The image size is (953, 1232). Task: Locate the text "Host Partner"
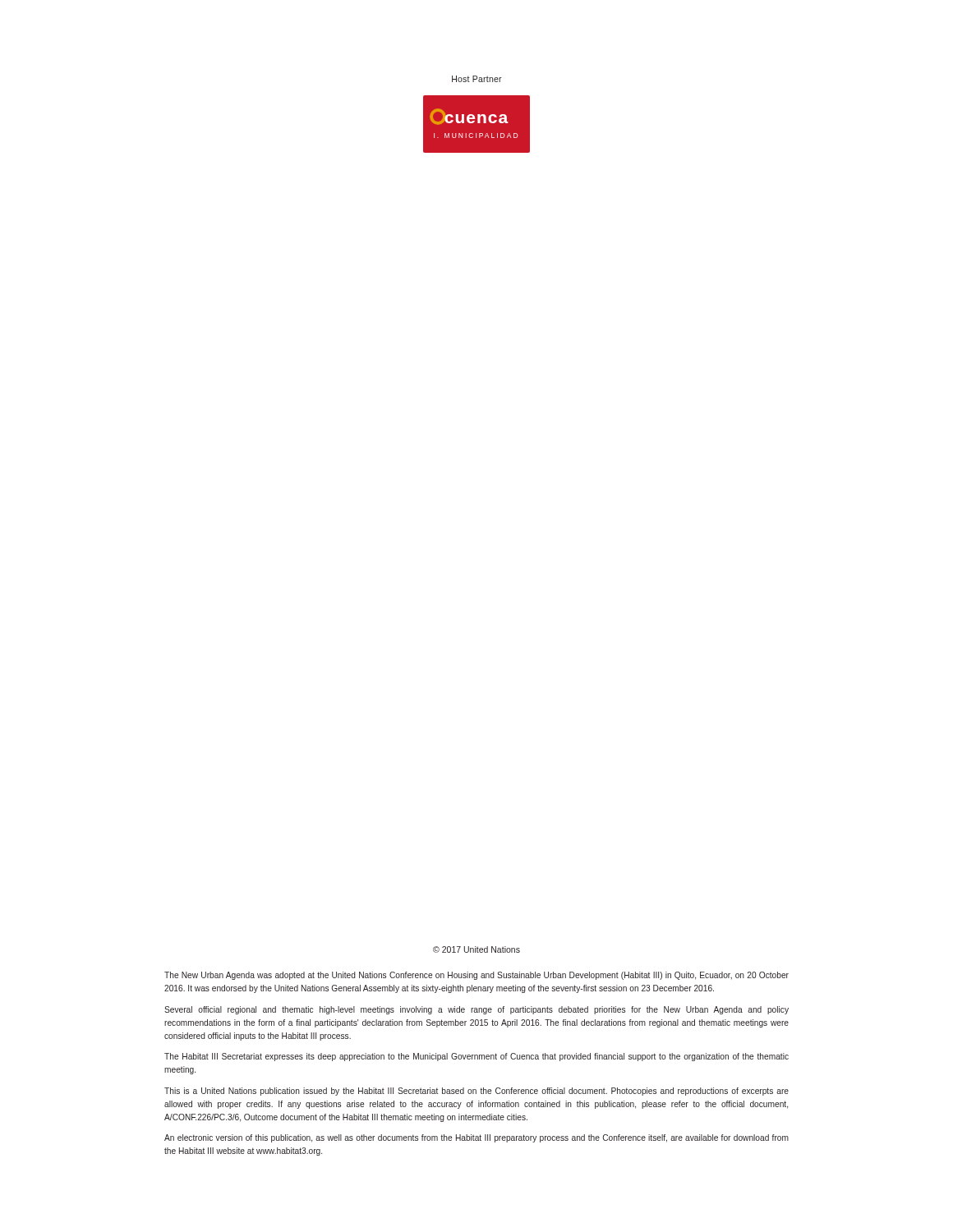pos(476,79)
